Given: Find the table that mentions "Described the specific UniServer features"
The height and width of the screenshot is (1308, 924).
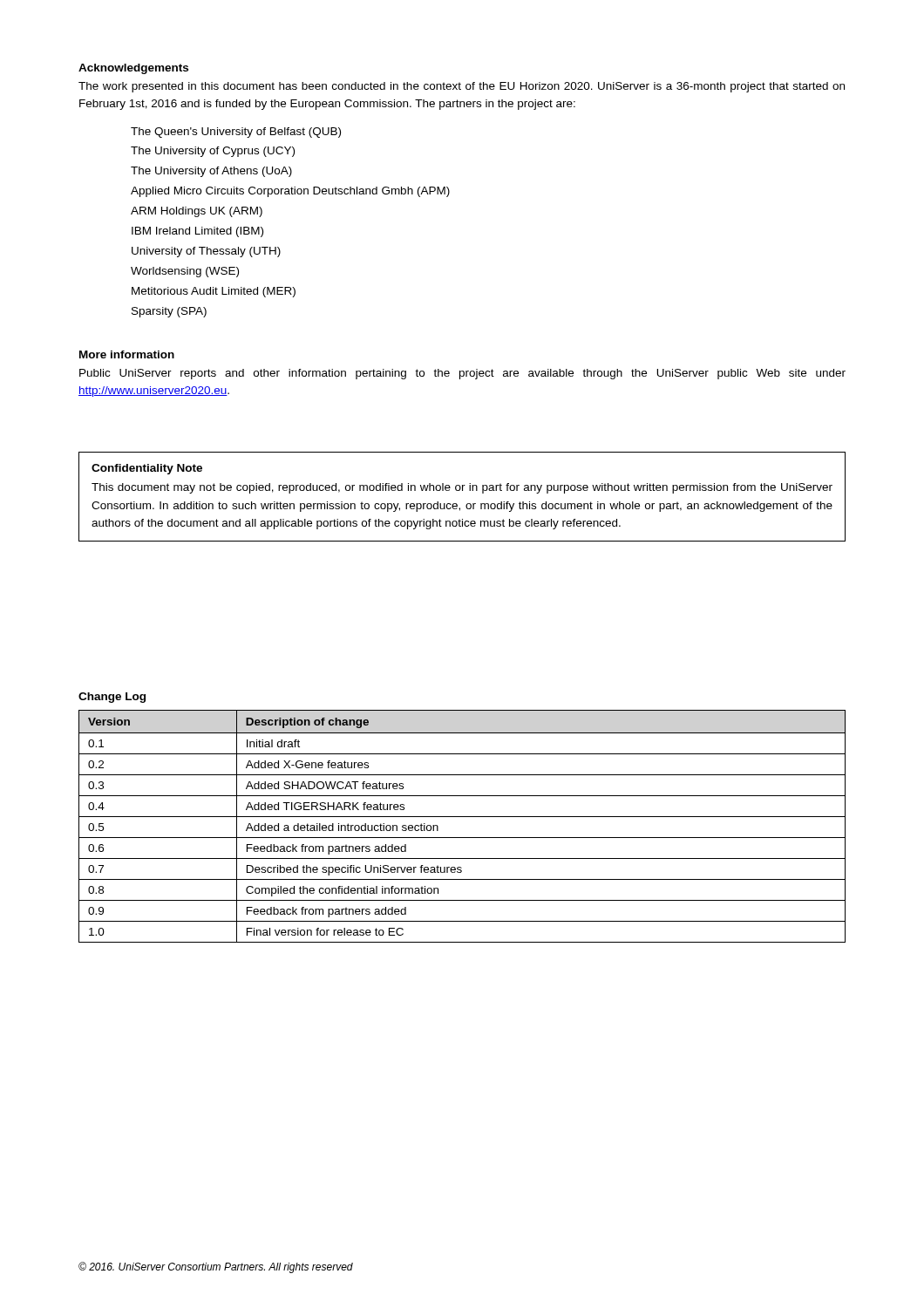Looking at the screenshot, I should click(462, 826).
